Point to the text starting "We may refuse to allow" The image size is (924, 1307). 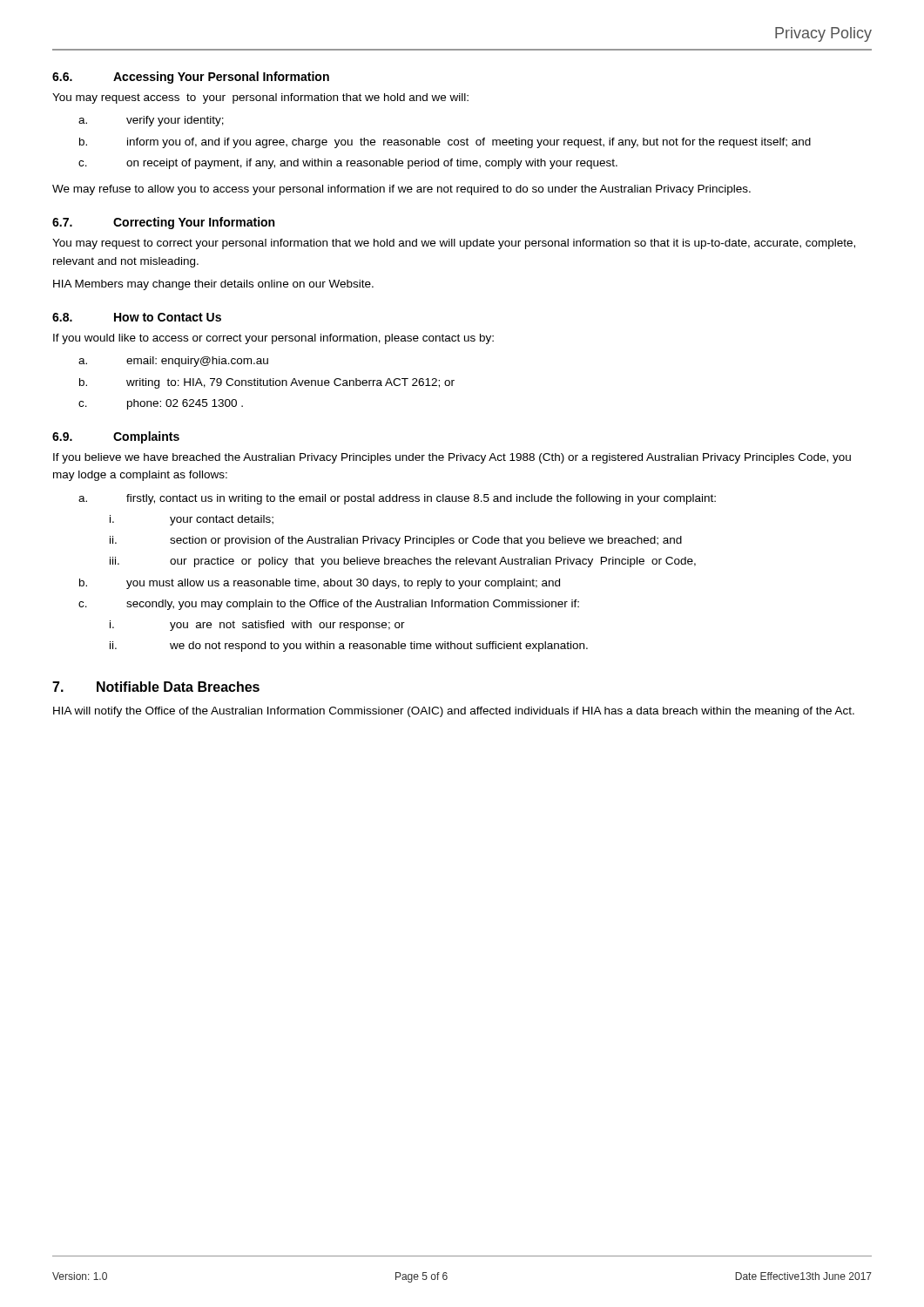(x=402, y=189)
